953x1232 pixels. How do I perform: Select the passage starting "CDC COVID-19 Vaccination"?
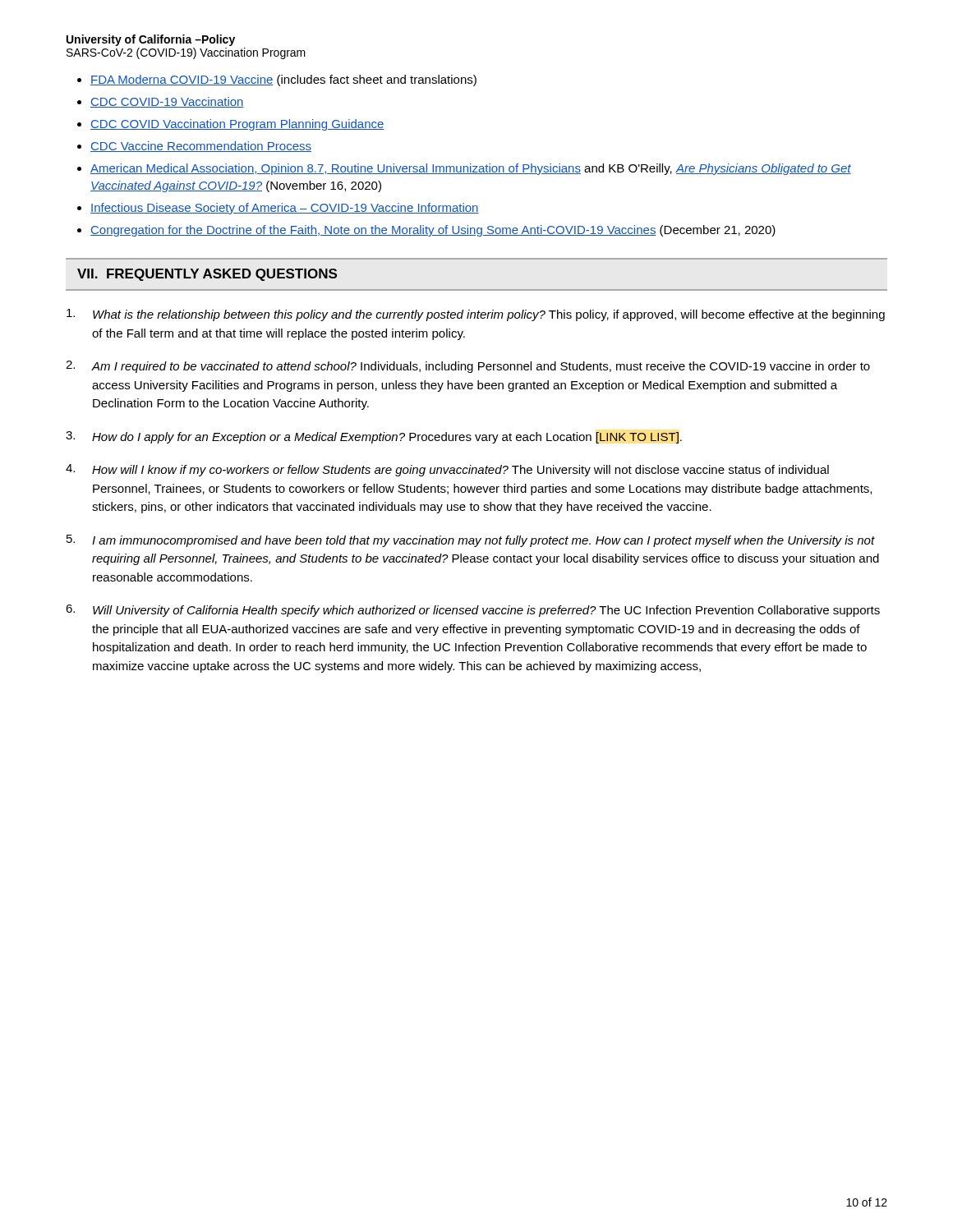[x=167, y=101]
